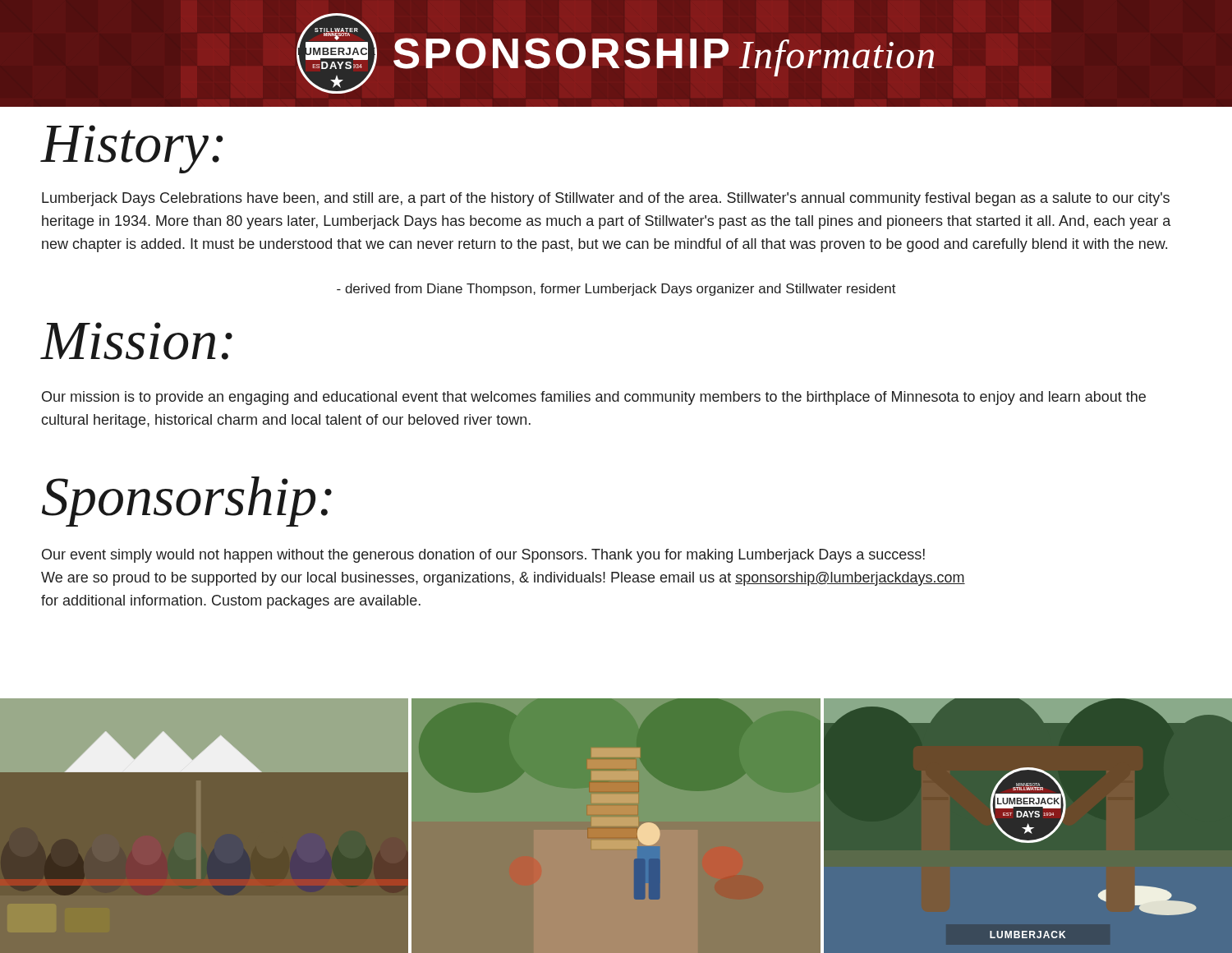
Task: Find the element starting "Lumberjack Days Celebrations have been,"
Action: (x=616, y=222)
